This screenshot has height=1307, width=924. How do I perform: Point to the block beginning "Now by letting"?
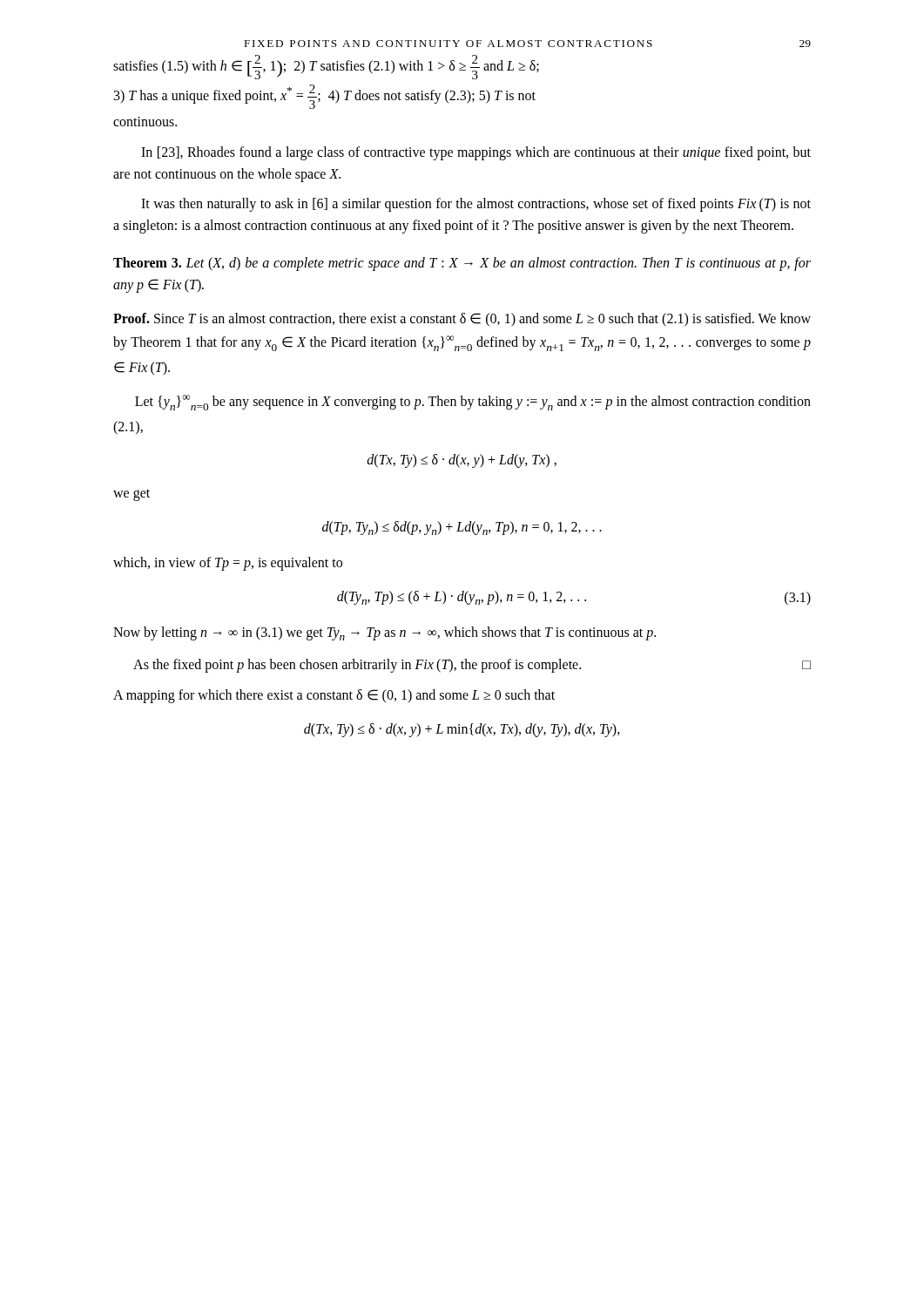coord(462,634)
